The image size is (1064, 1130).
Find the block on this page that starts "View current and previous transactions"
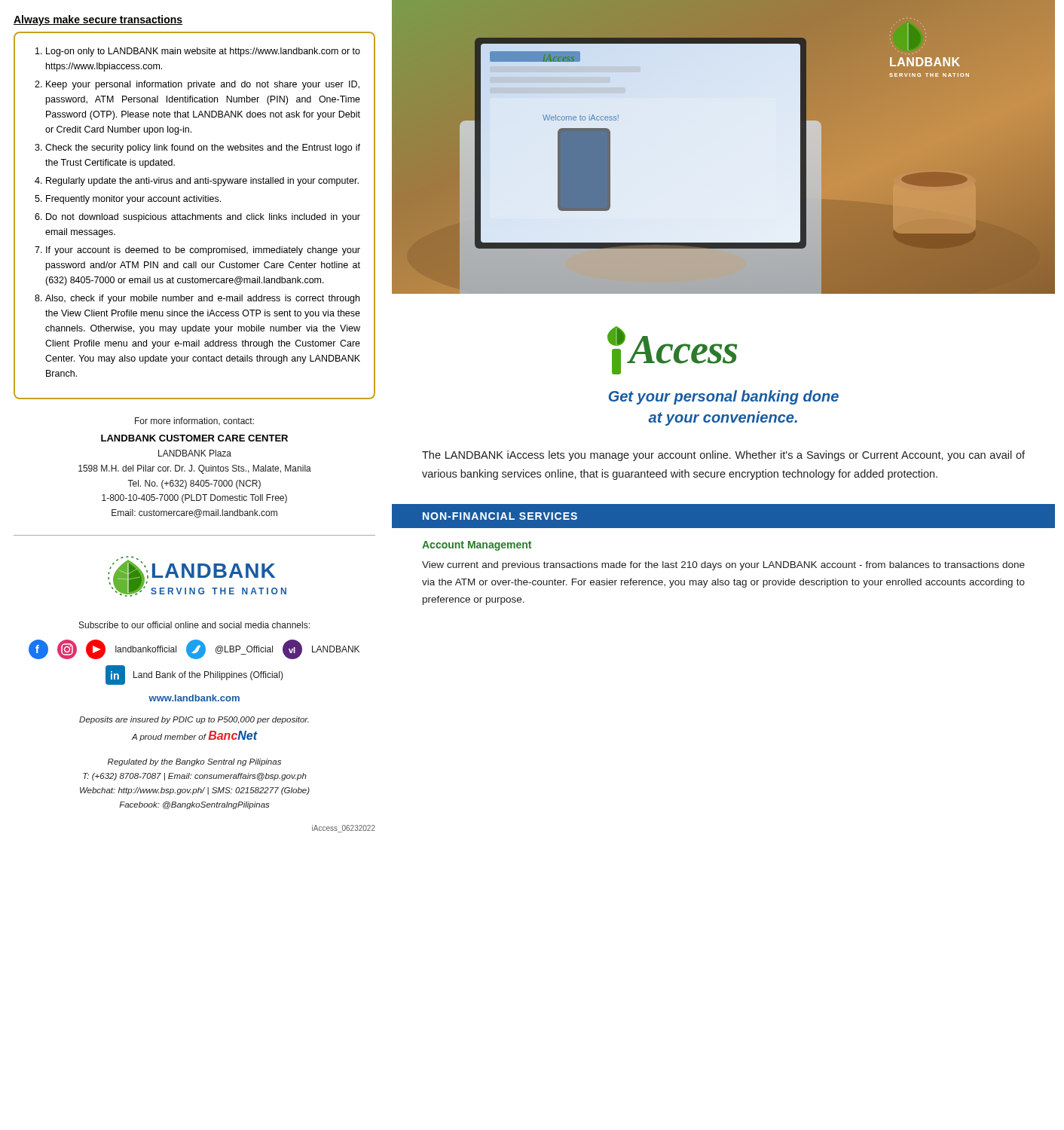(x=723, y=582)
